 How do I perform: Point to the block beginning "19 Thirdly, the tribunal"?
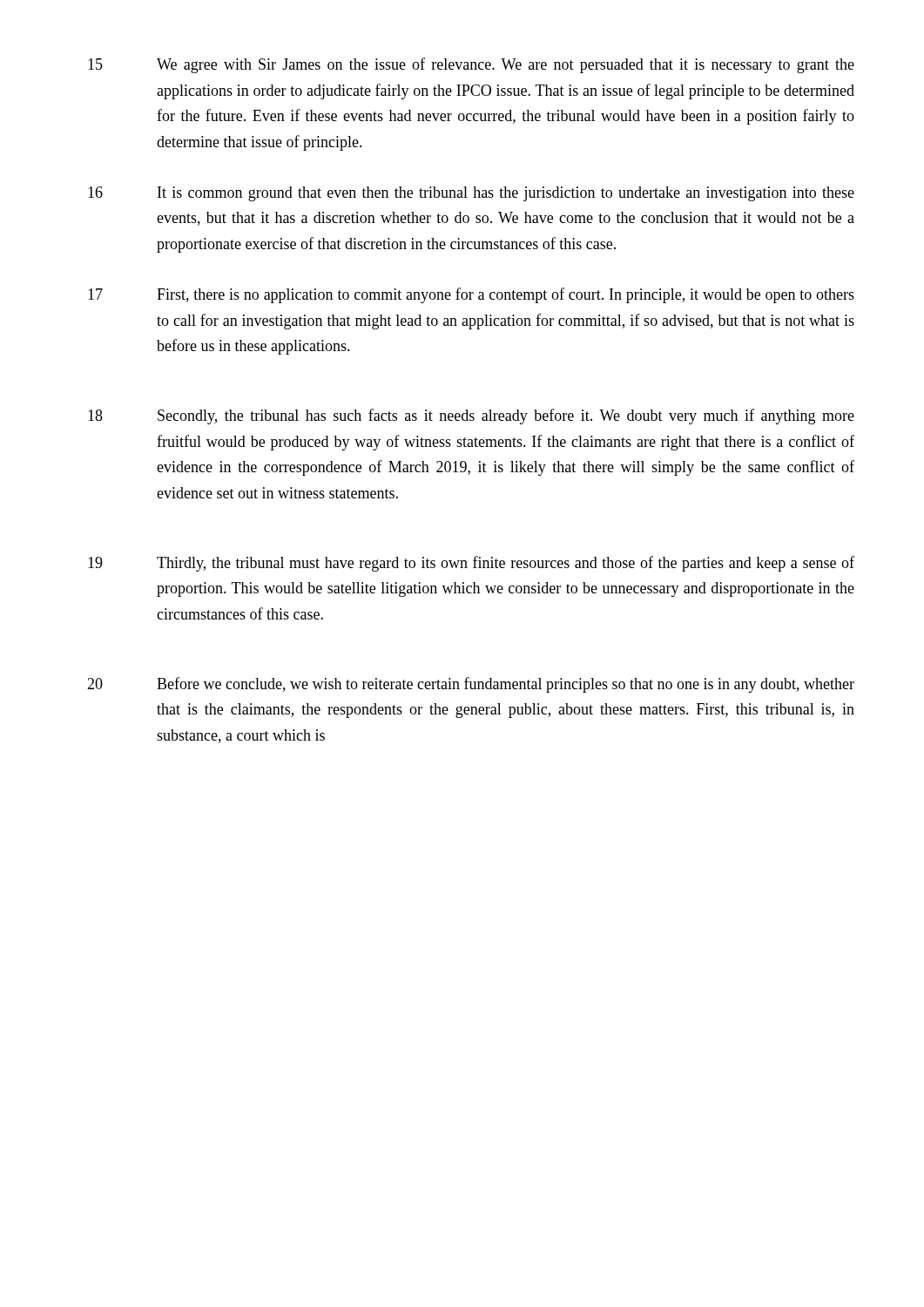(471, 589)
